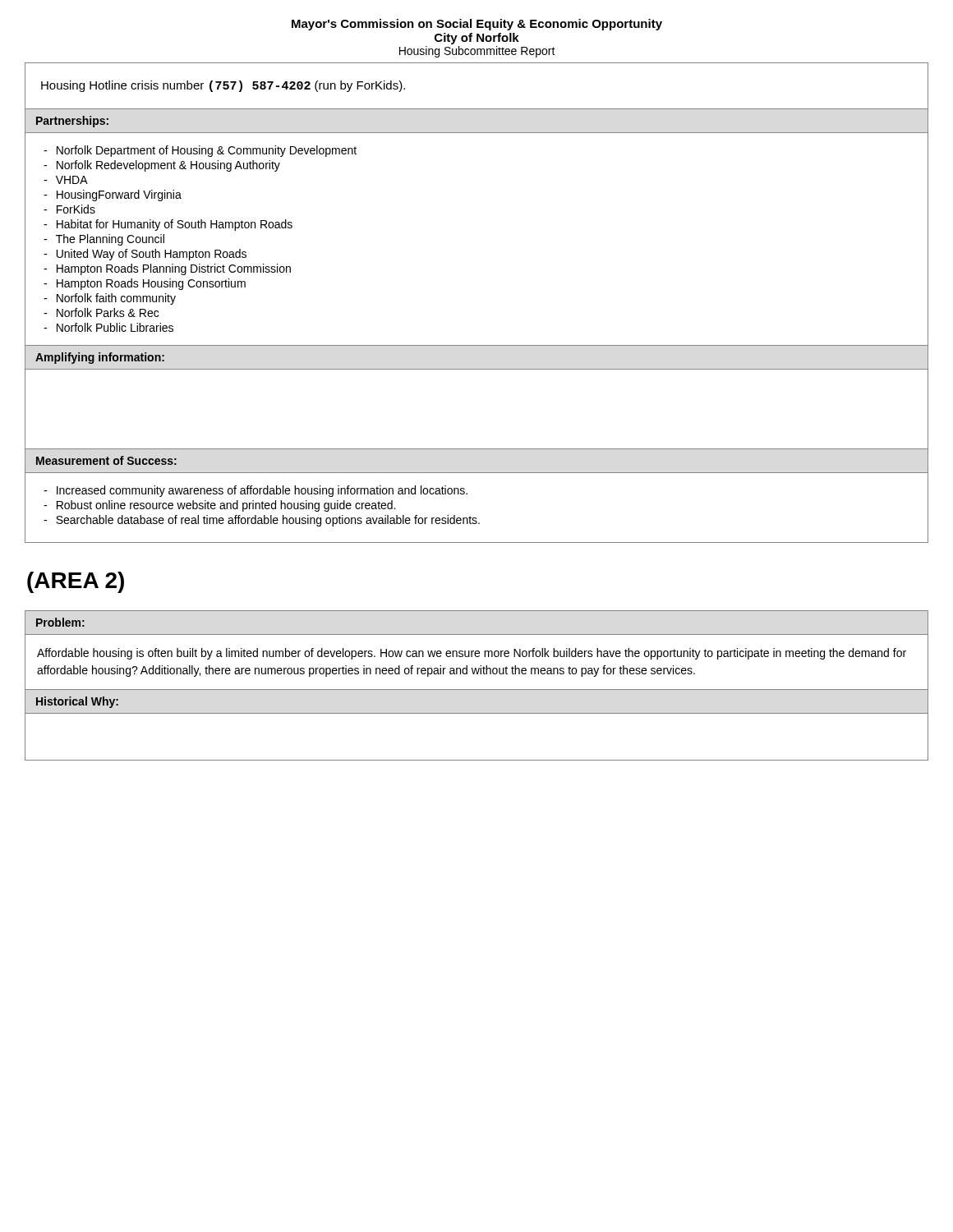Find the passage starting "Habitat for Humanity of South Hampton"
The height and width of the screenshot is (1232, 953).
[x=174, y=224]
